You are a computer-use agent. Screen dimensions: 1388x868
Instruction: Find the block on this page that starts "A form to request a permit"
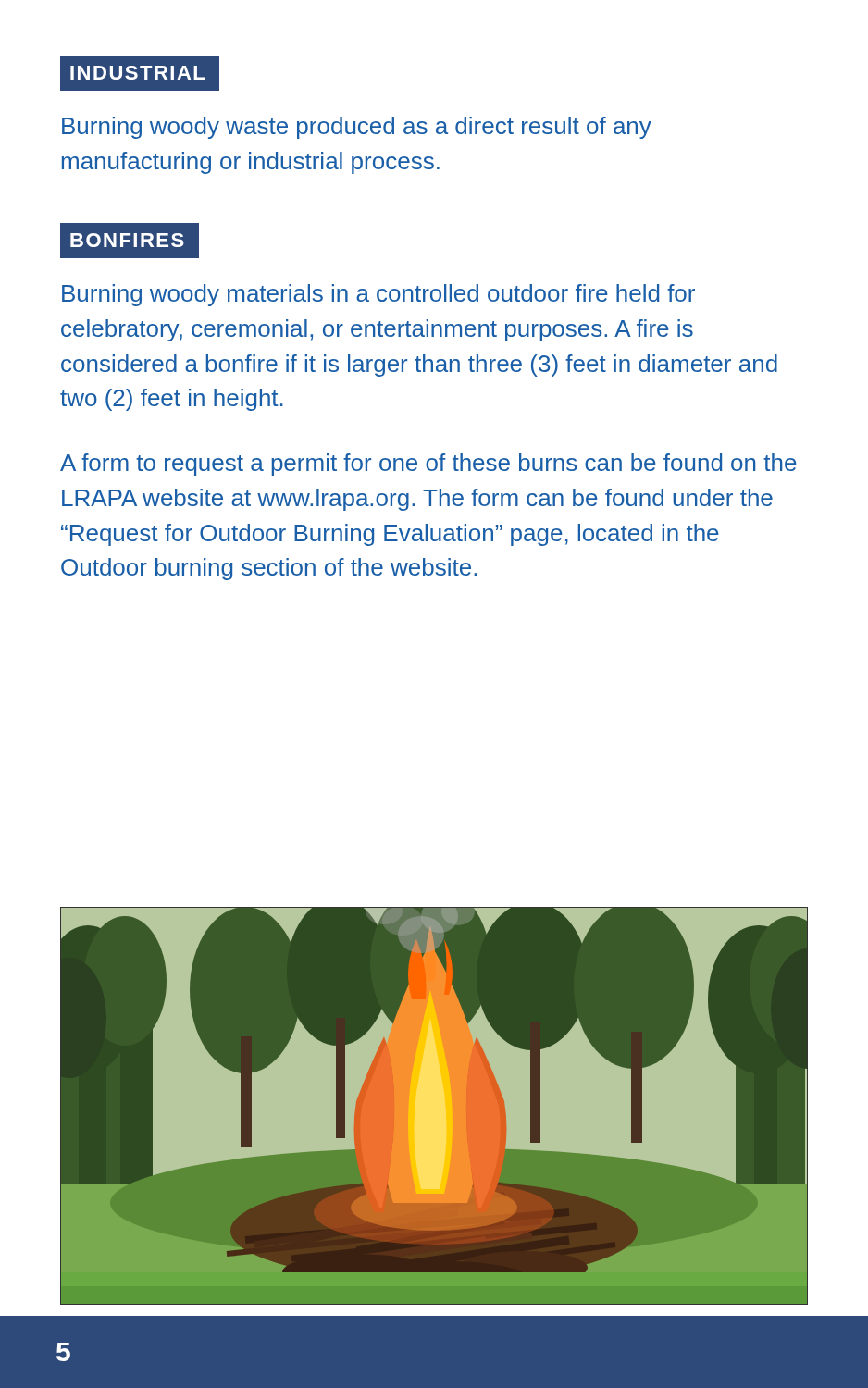(429, 515)
